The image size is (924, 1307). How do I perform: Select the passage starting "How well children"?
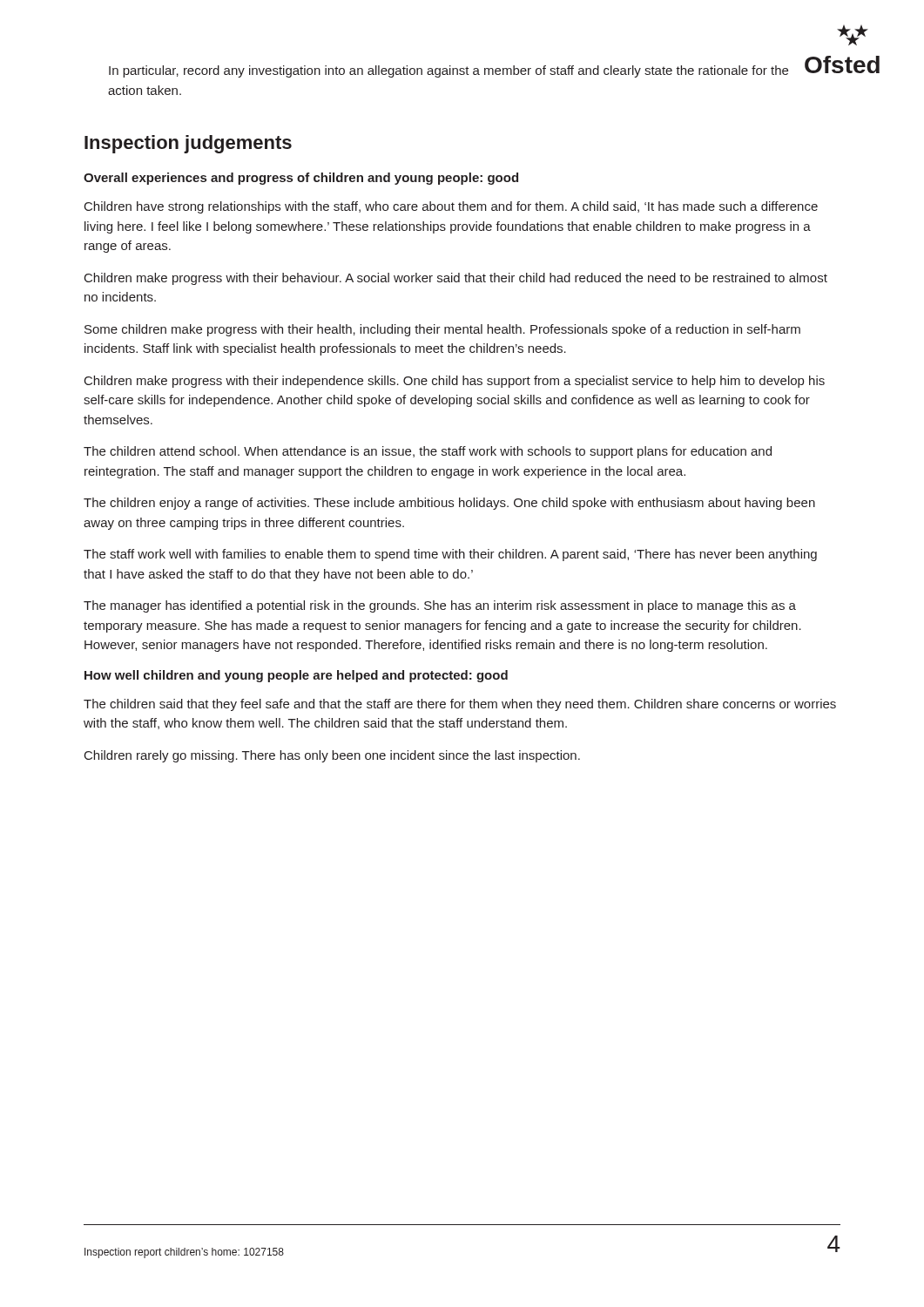click(296, 674)
